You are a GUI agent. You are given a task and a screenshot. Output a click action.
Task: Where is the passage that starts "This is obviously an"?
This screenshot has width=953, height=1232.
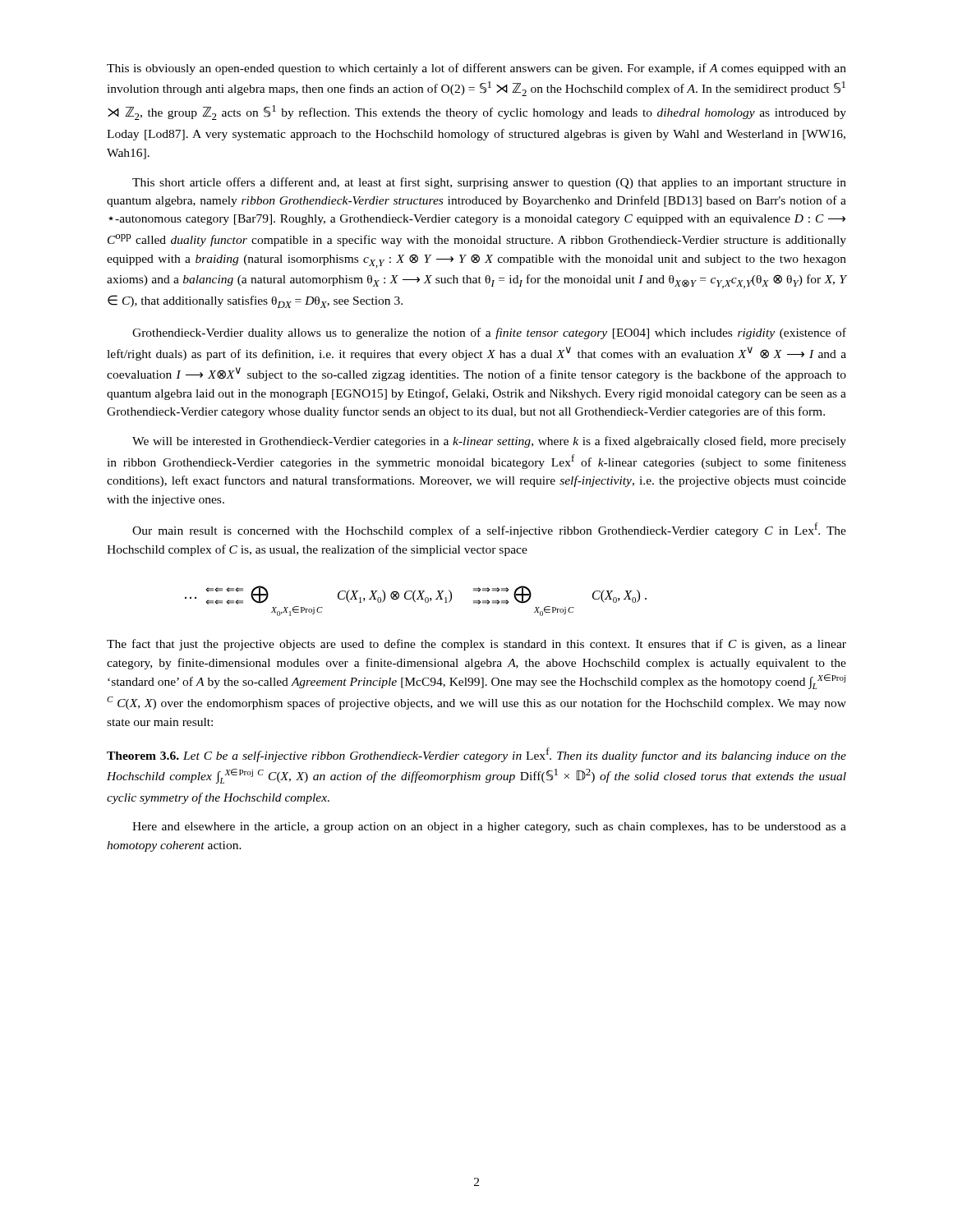(x=476, y=111)
